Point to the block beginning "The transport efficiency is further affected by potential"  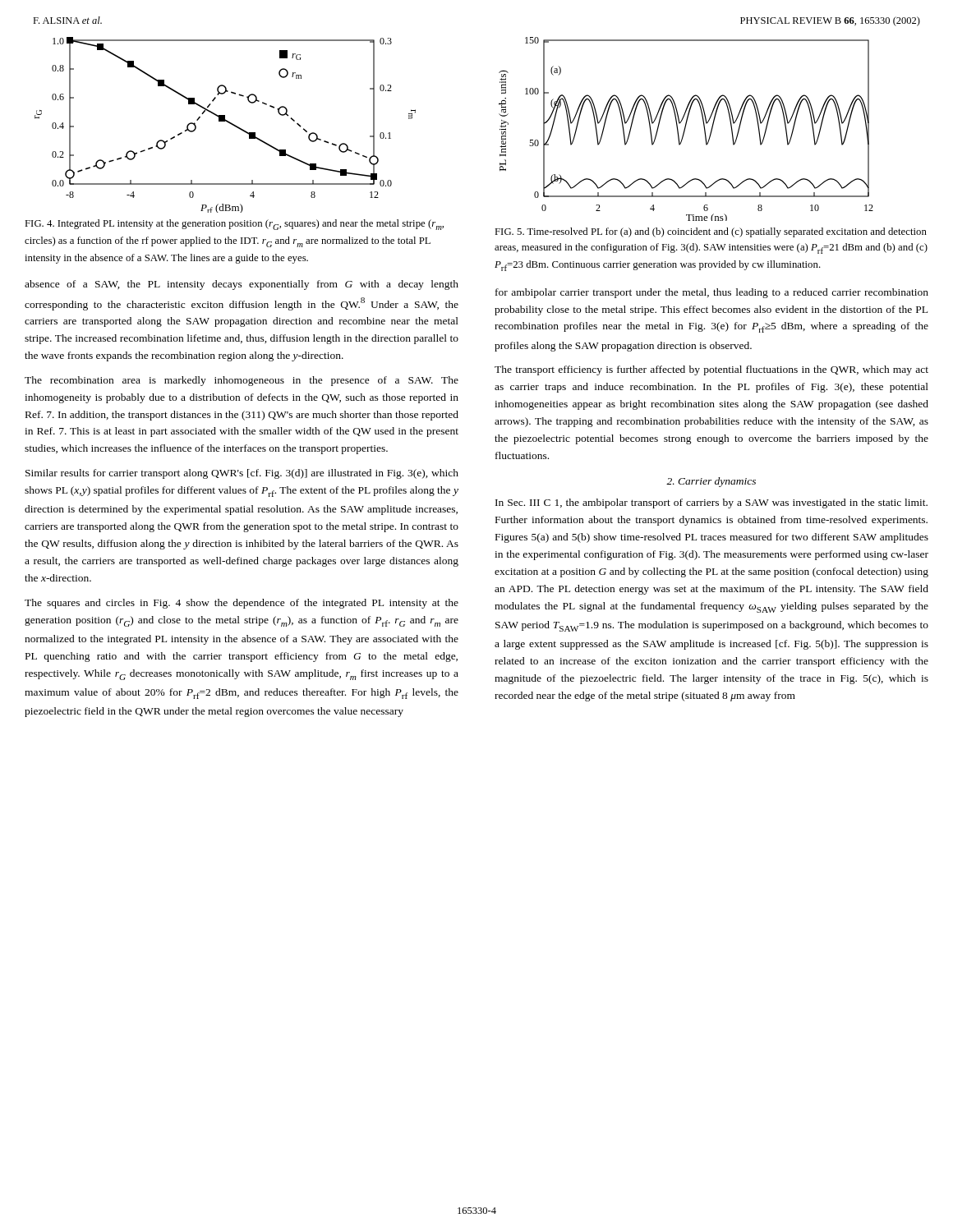click(x=711, y=413)
